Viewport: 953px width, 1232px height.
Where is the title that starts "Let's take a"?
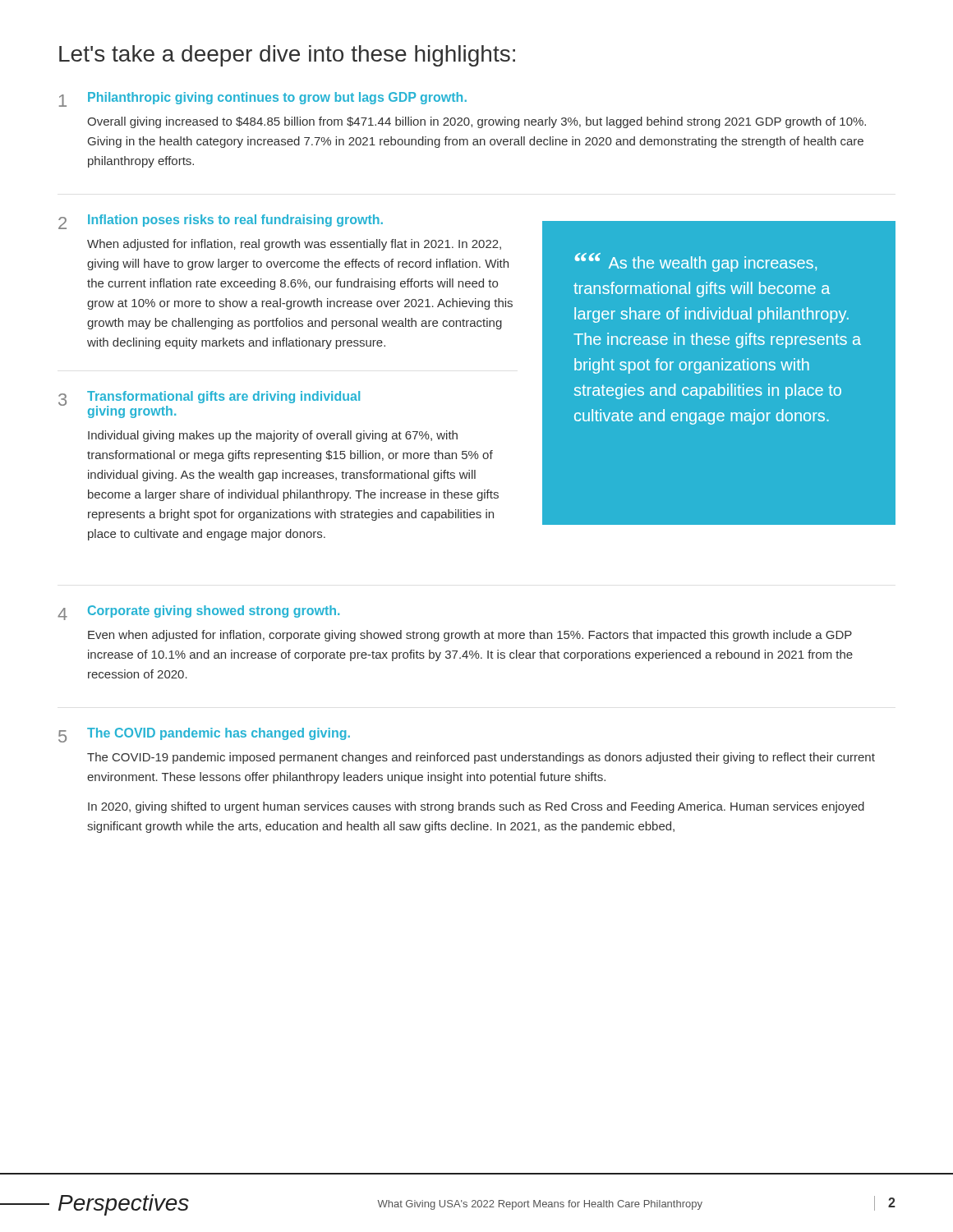(287, 54)
